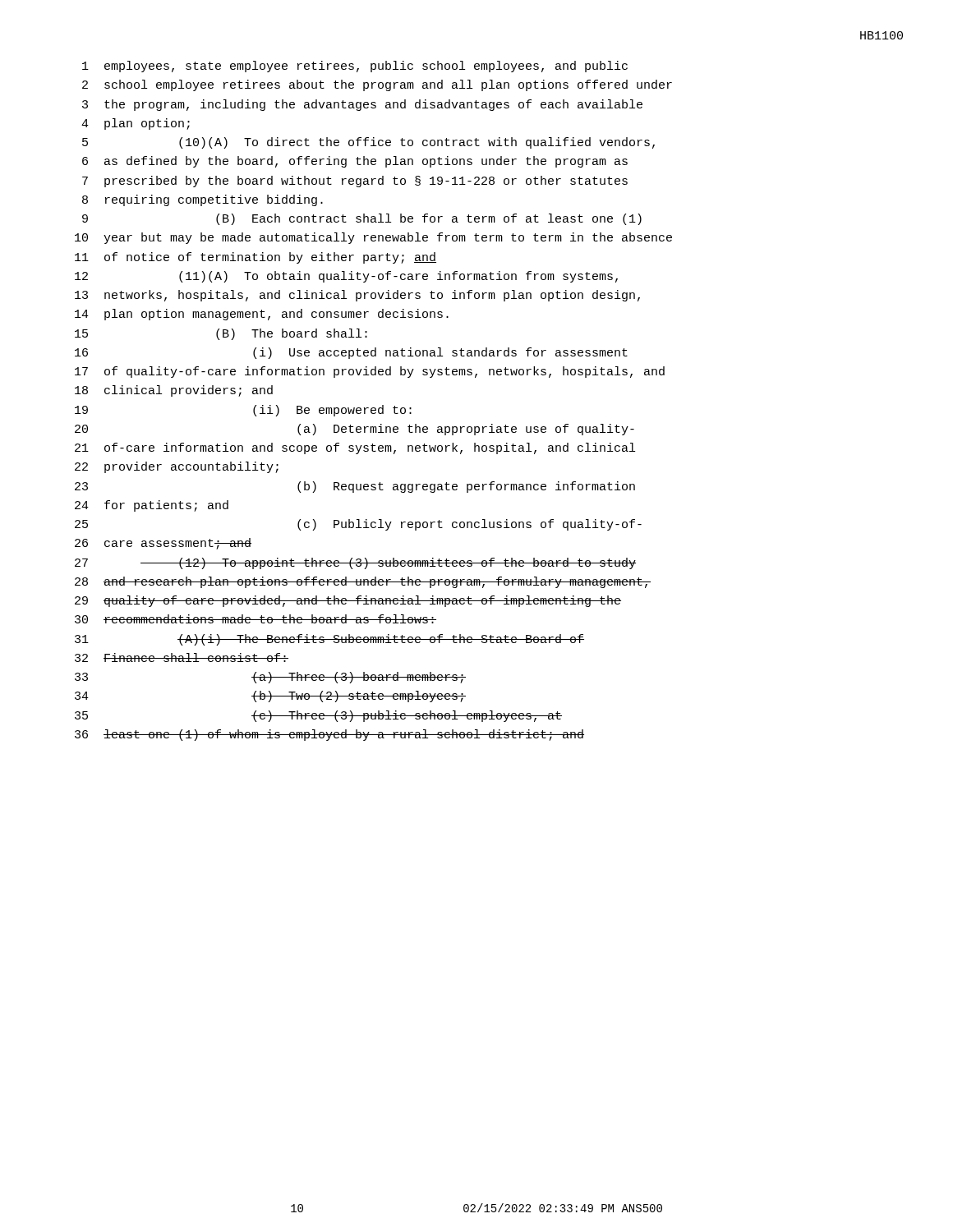Find the block on this page that starts "10year but may be made automatically renewable from"

pyautogui.click(x=476, y=239)
